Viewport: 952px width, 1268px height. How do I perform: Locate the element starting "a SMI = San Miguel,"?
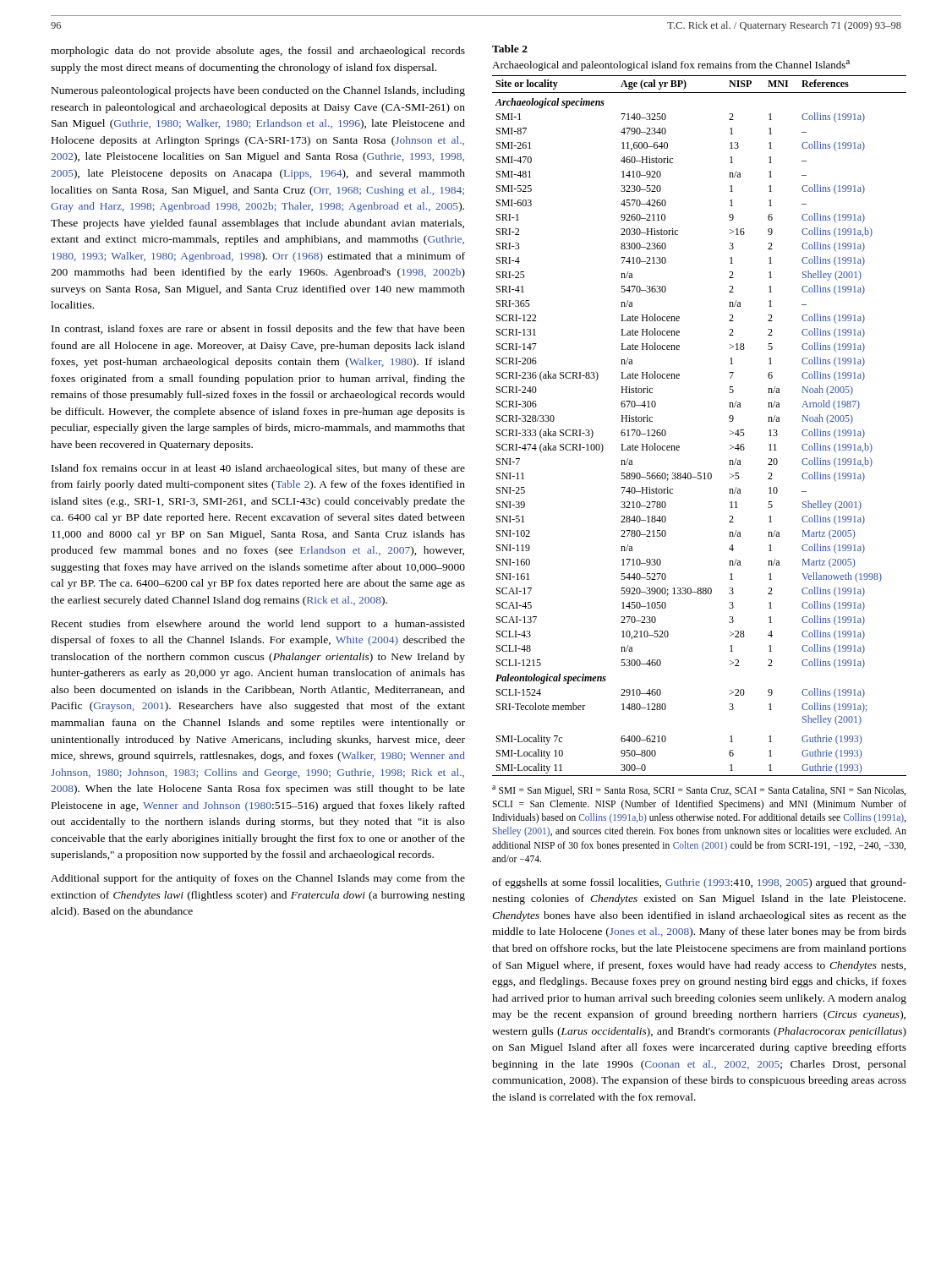click(x=699, y=823)
